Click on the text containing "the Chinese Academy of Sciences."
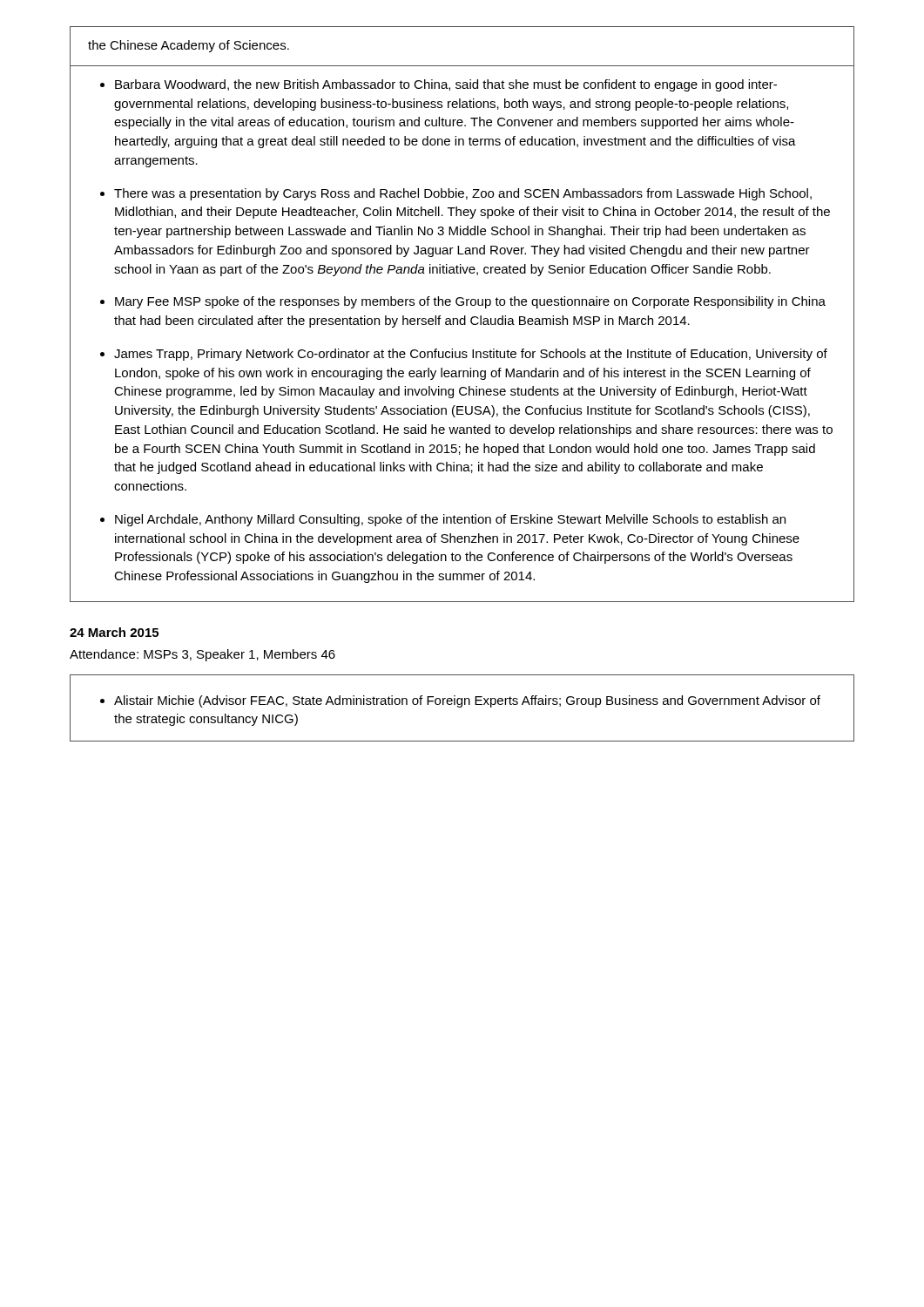 pos(189,46)
